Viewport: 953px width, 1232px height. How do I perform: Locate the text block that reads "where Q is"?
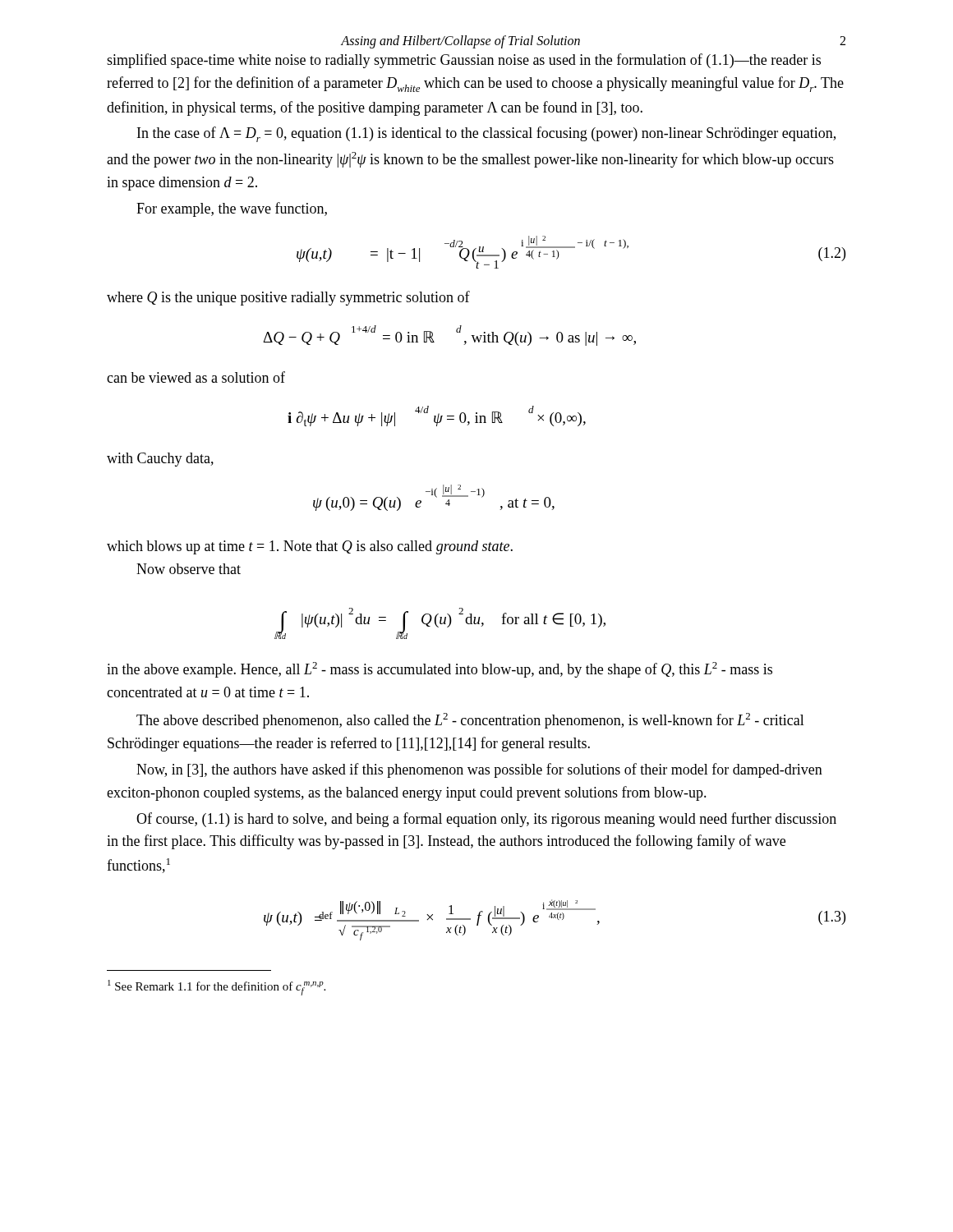[476, 298]
